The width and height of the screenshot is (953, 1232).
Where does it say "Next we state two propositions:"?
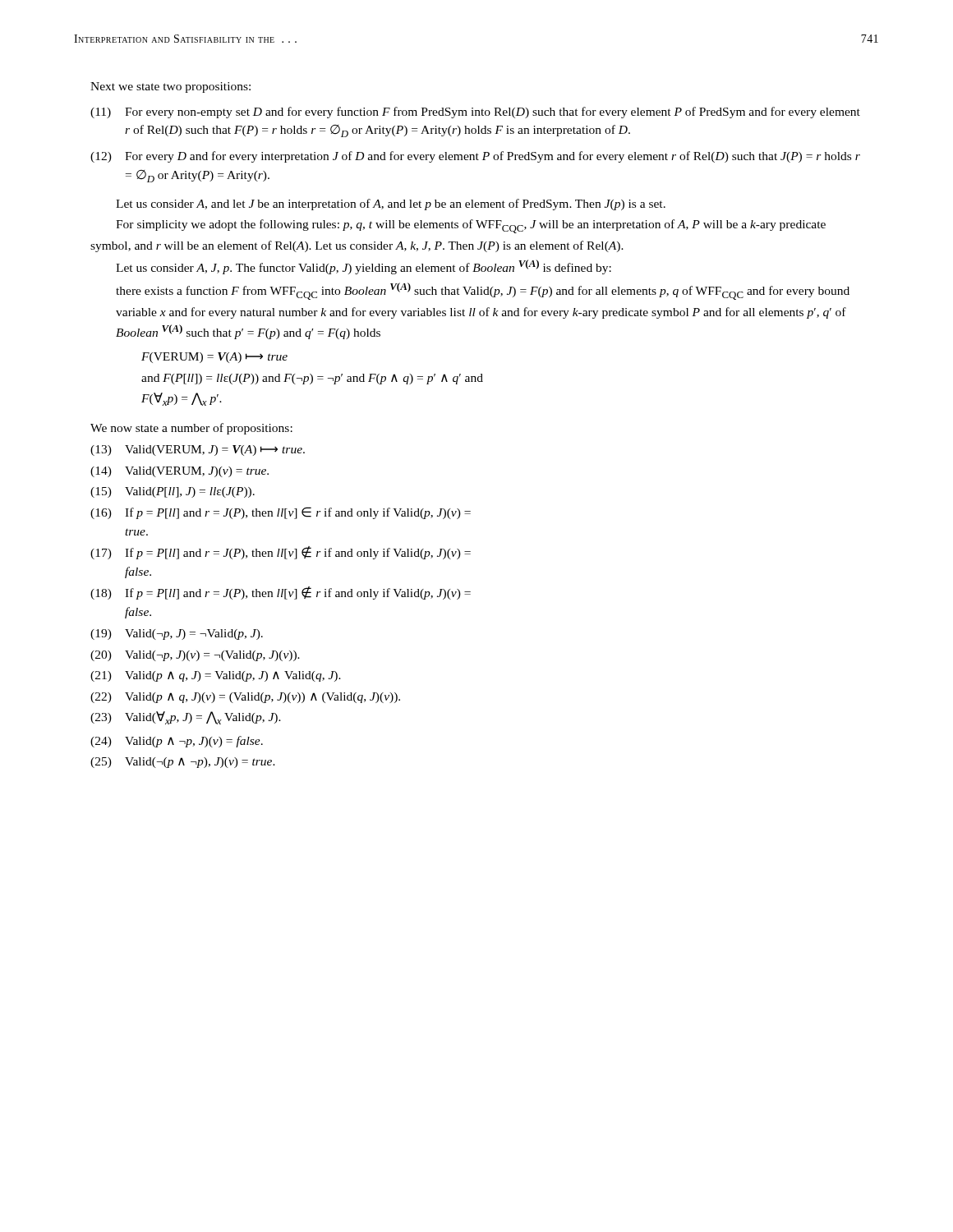170,87
